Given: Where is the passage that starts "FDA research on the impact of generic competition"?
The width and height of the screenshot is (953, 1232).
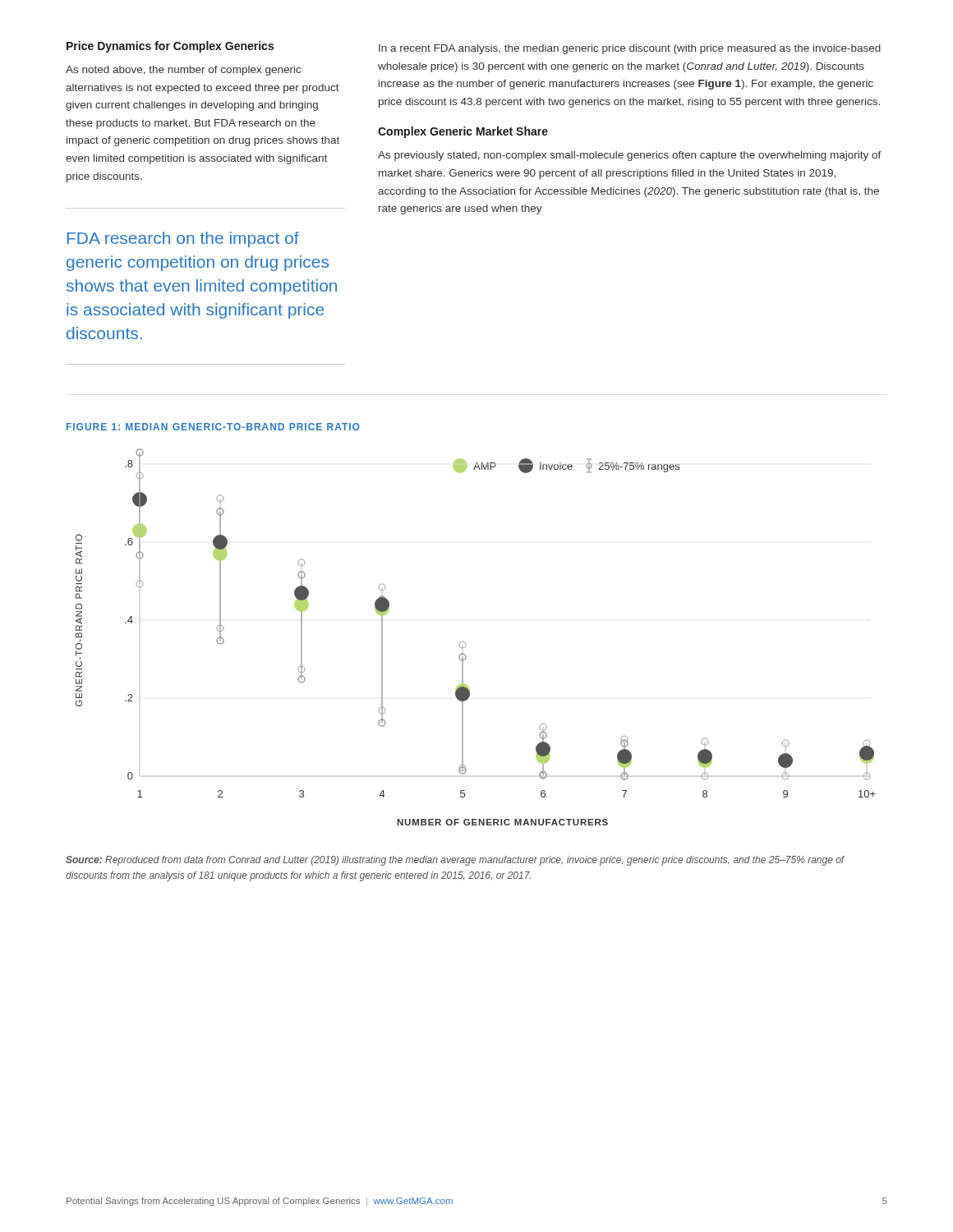Looking at the screenshot, I should [x=202, y=285].
